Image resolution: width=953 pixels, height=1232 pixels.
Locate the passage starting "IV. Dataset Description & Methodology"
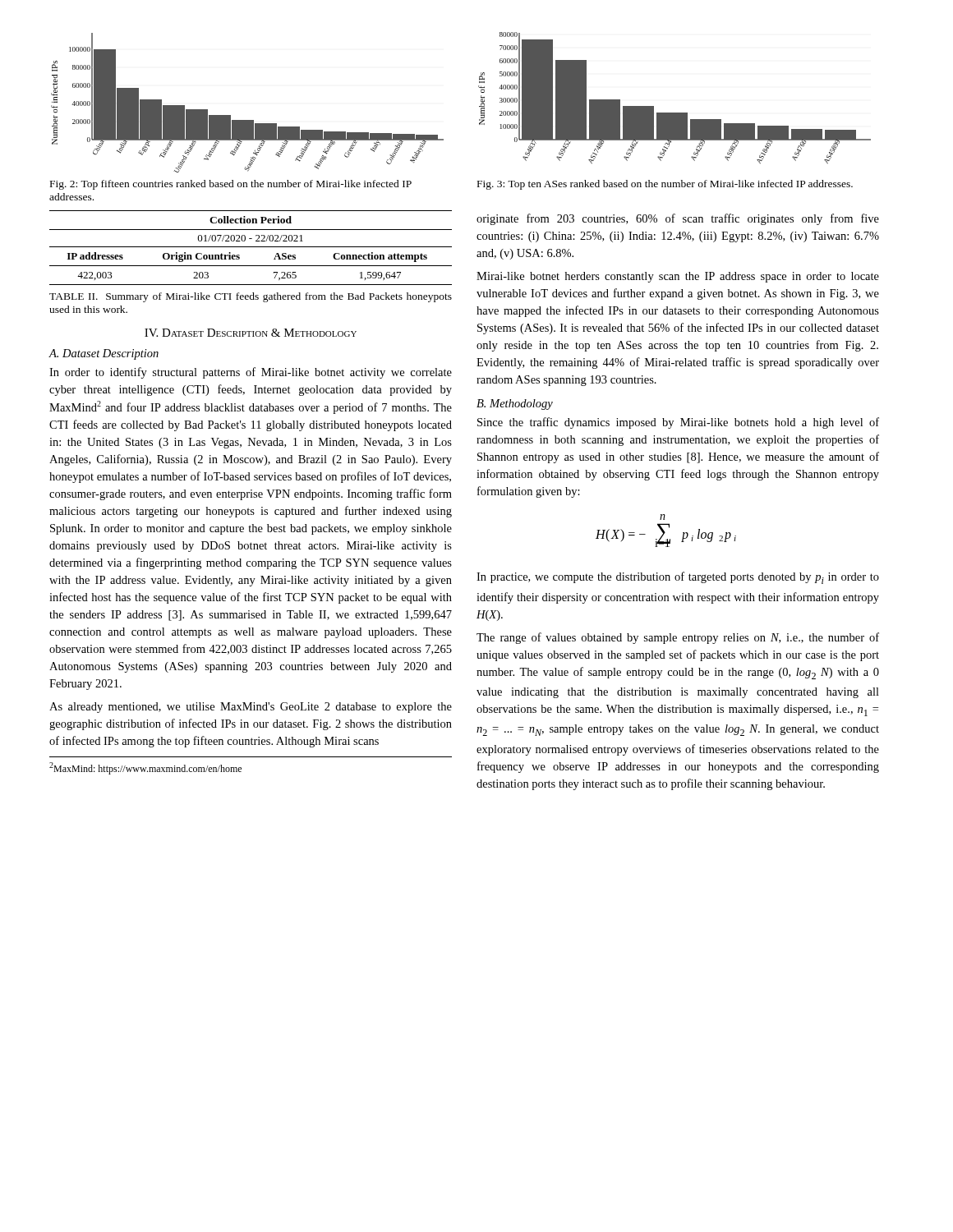pyautogui.click(x=251, y=333)
